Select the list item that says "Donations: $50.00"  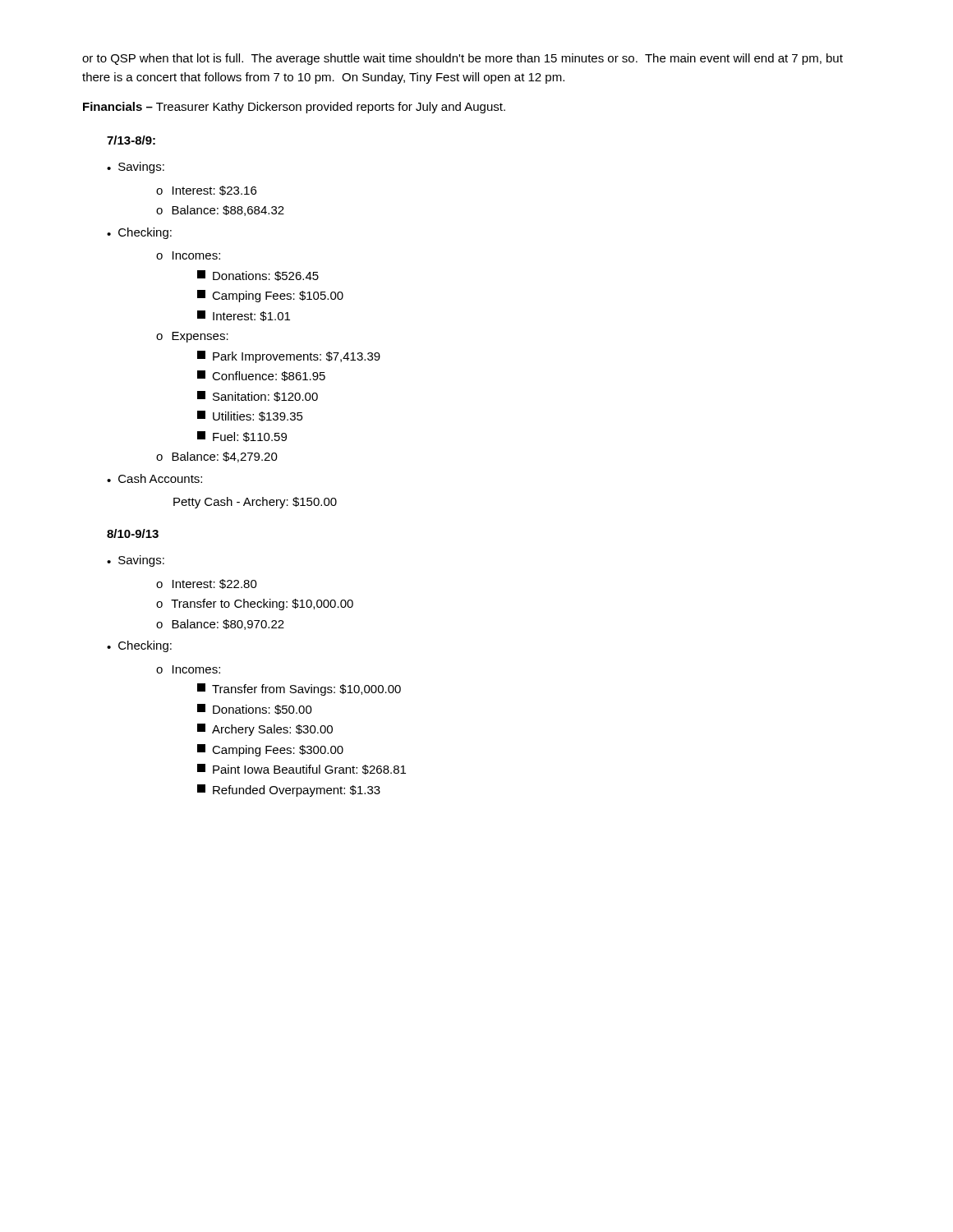255,709
